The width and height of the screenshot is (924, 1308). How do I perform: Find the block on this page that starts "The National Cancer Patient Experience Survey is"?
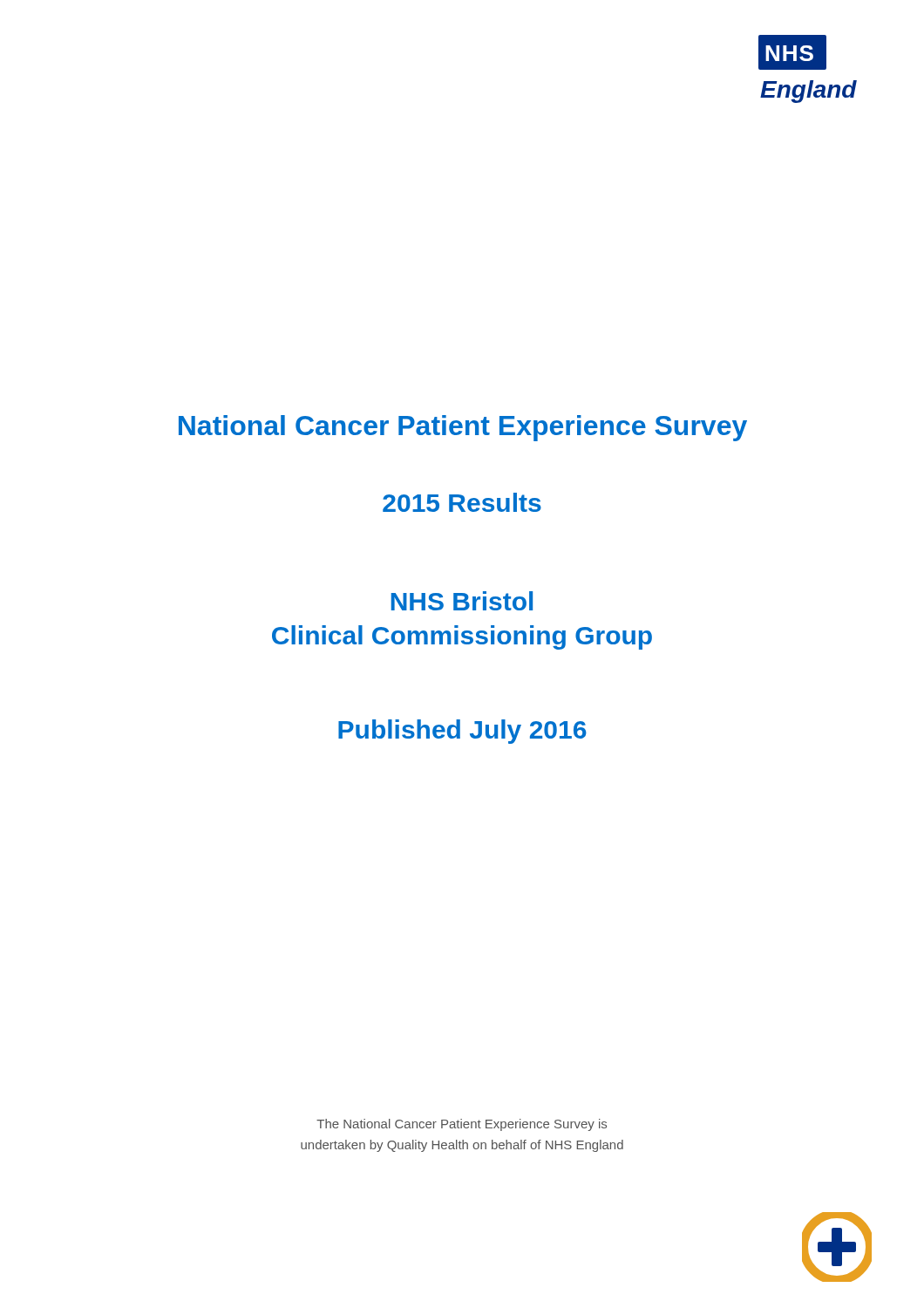point(462,1134)
